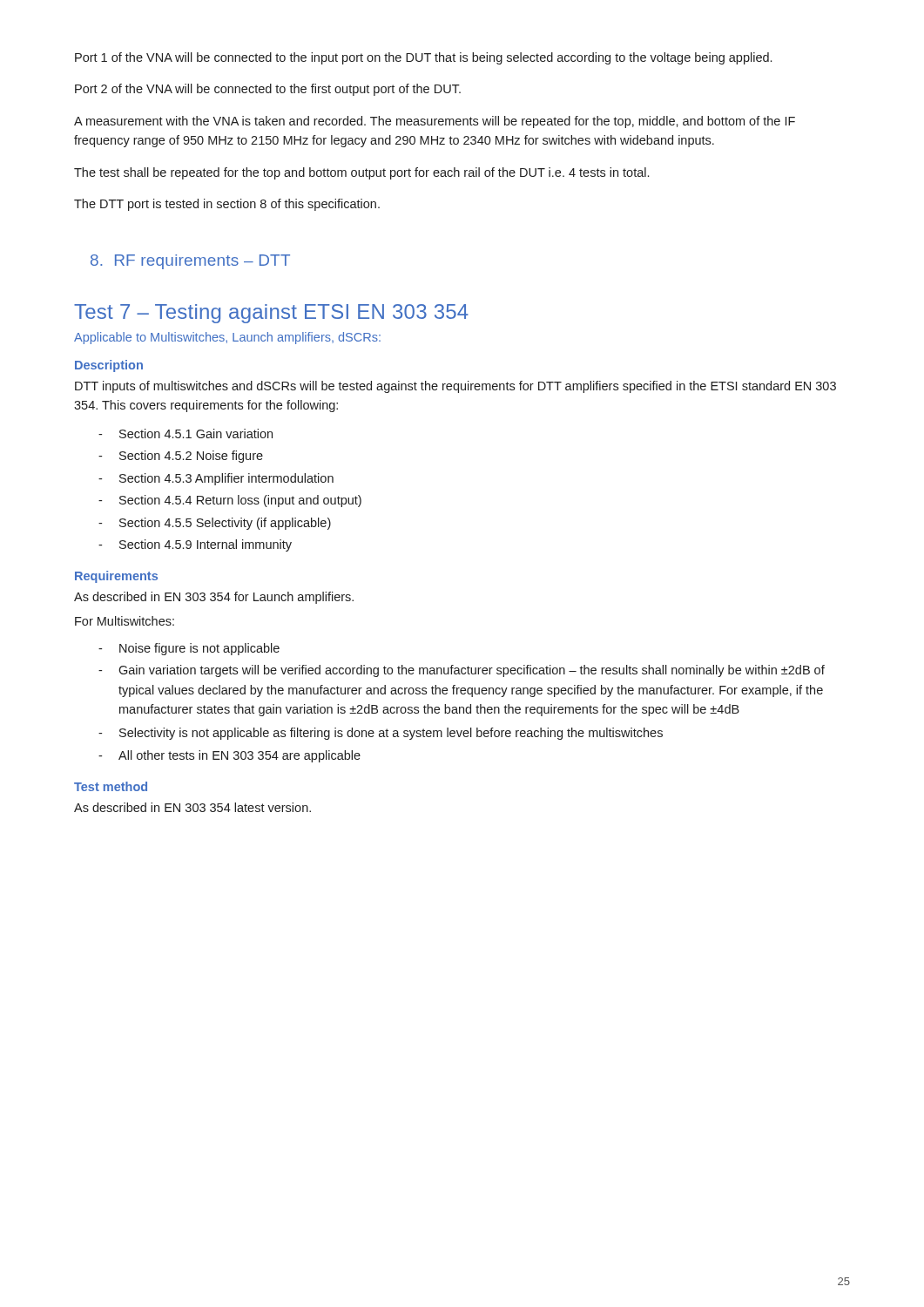Image resolution: width=924 pixels, height=1307 pixels.
Task: Select the list item that reads "- Section 4.5.1 Gain variation"
Action: click(185, 433)
